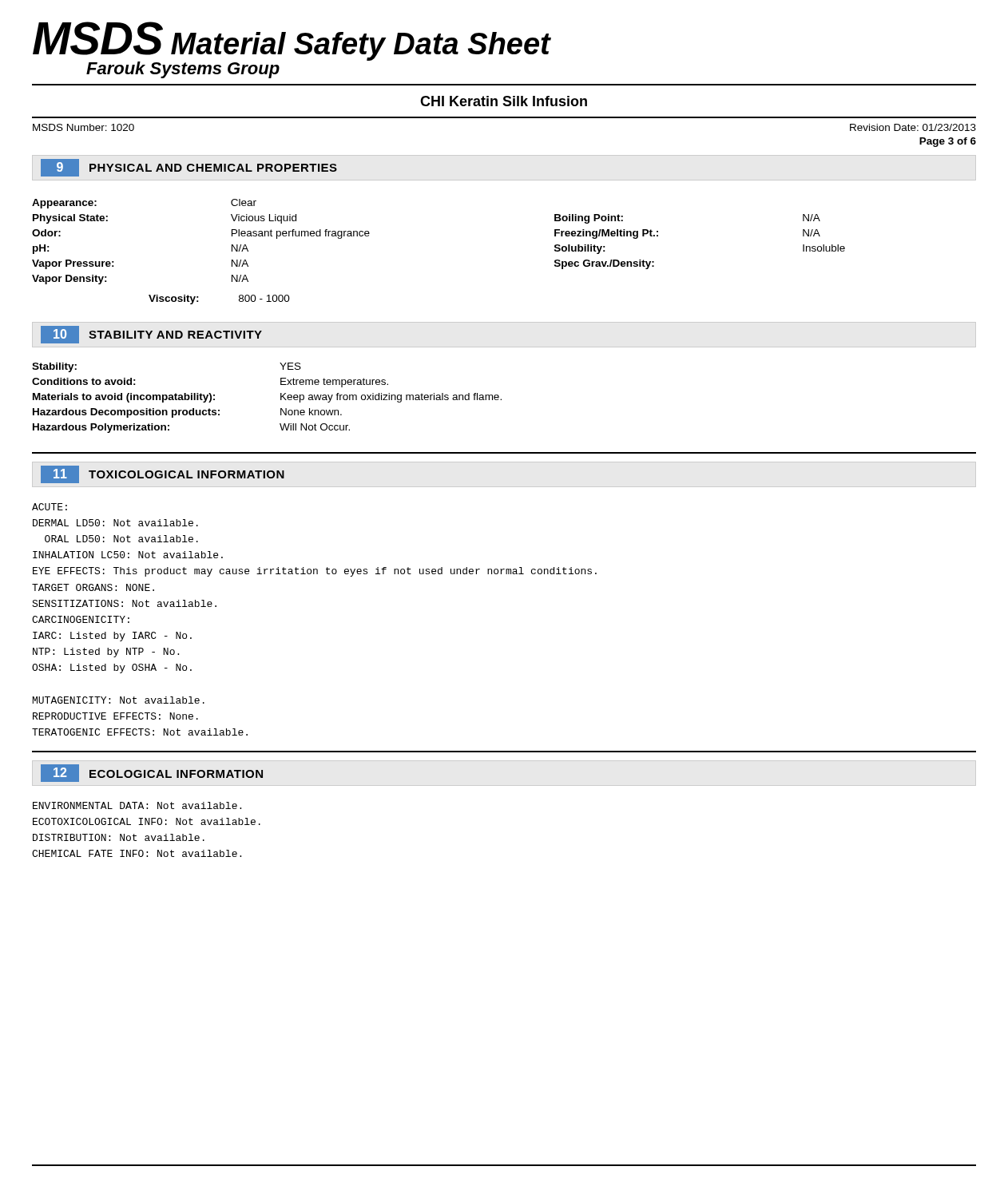This screenshot has width=1008, height=1198.
Task: Locate the section header containing "10 STABILITY AND REACTIVITY"
Action: (152, 335)
